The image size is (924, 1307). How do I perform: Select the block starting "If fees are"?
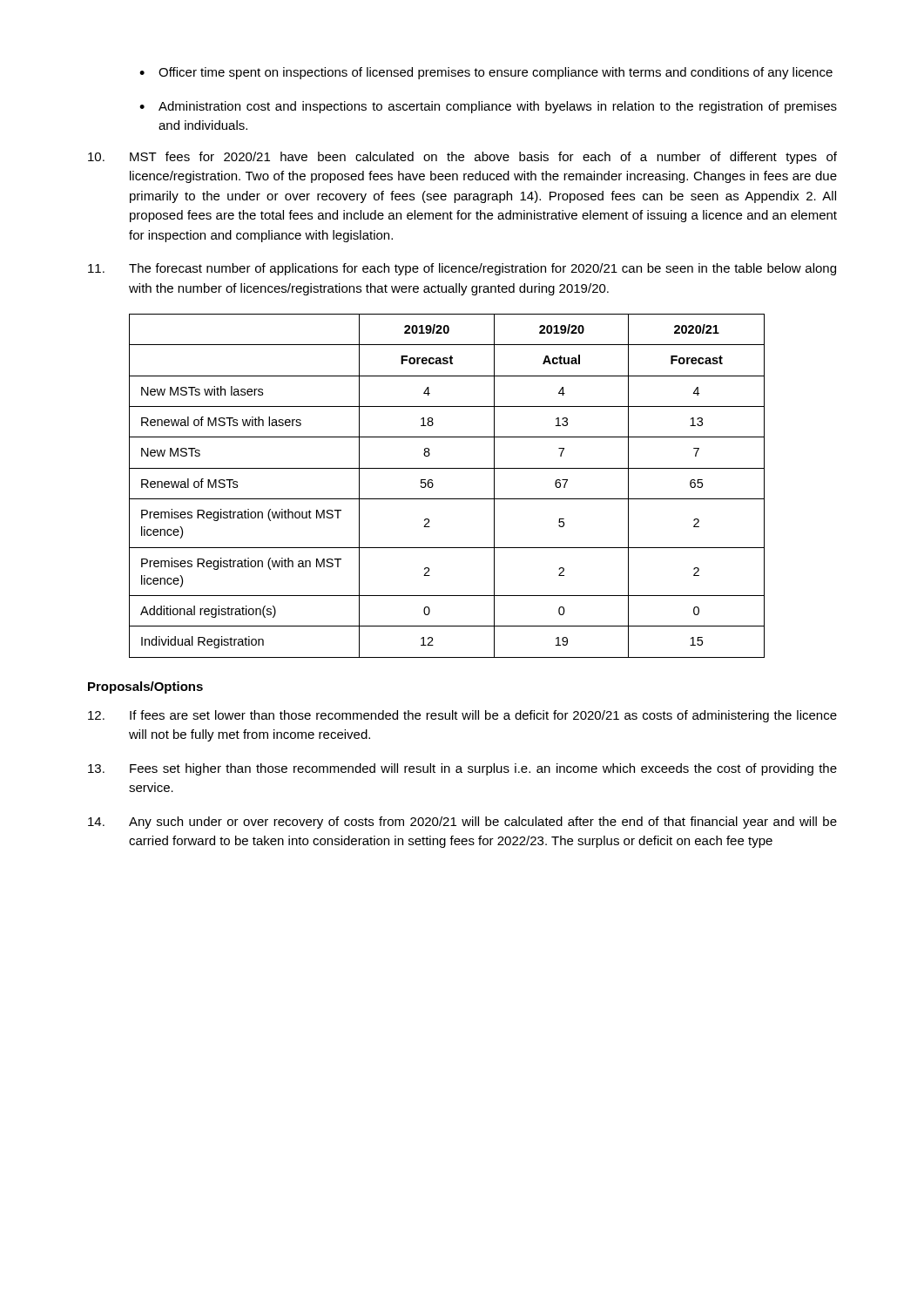click(x=462, y=725)
